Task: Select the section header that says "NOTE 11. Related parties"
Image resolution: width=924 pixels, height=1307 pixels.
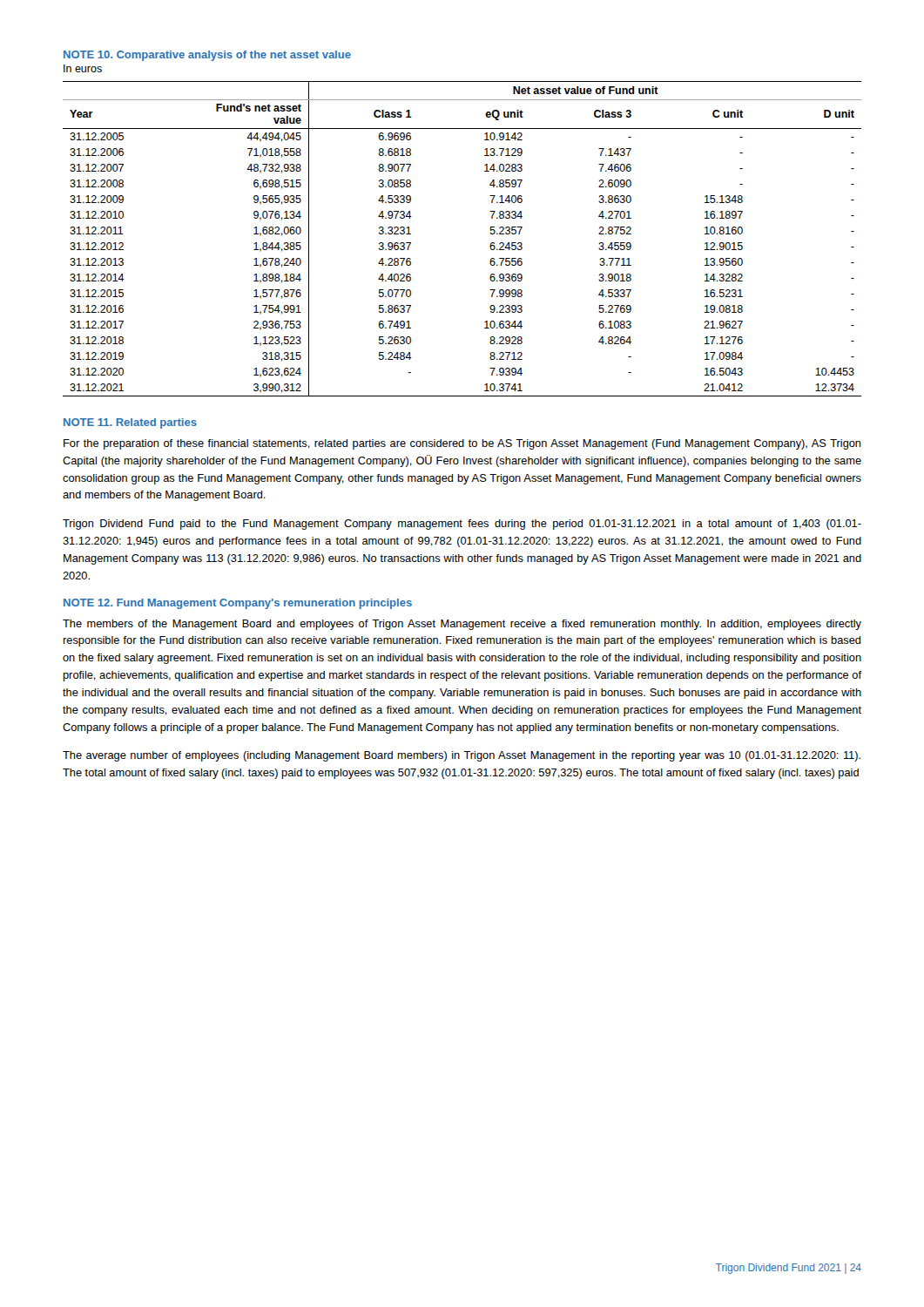Action: point(130,422)
